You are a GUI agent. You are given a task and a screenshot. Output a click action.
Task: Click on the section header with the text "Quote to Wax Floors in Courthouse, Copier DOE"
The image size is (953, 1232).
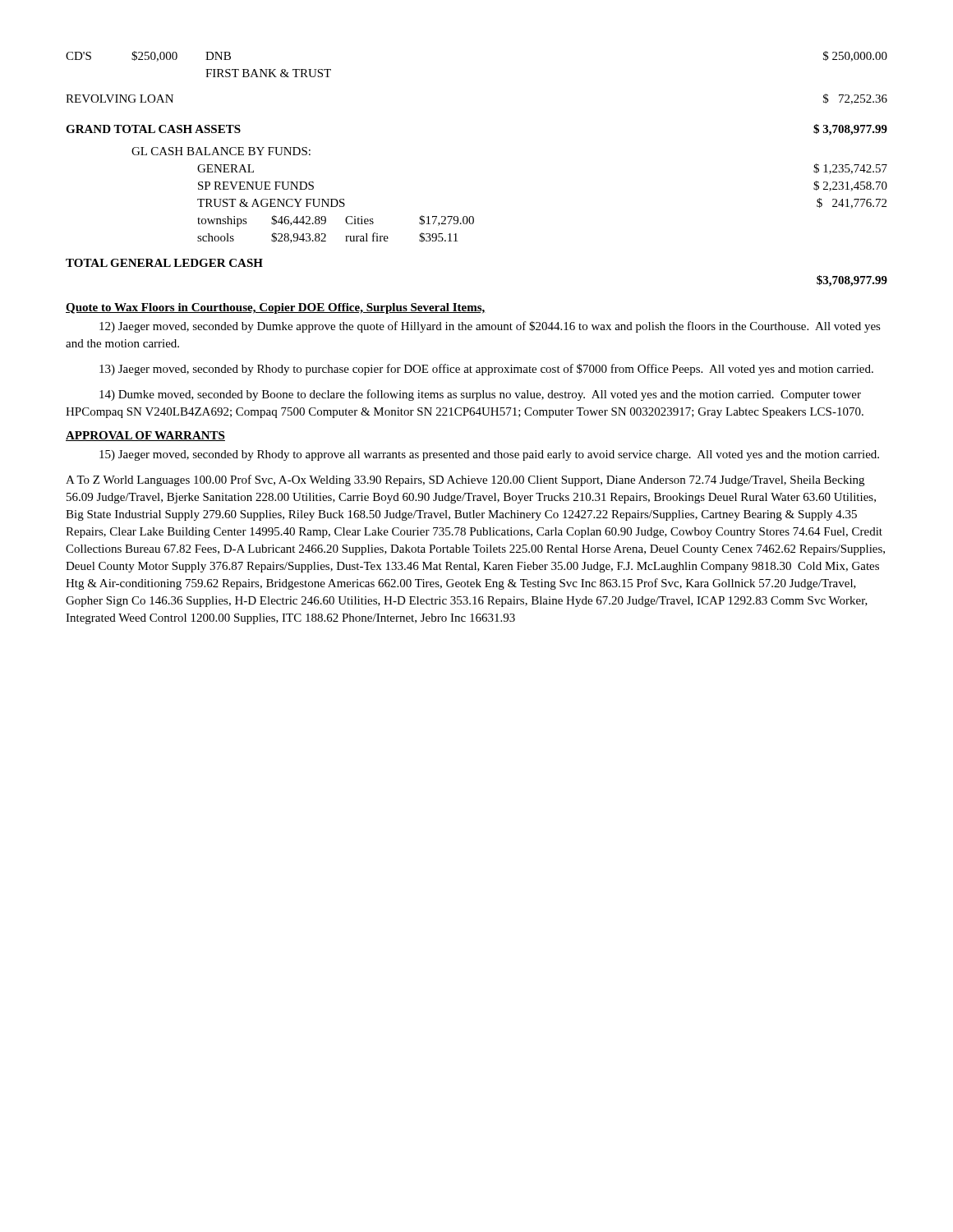click(x=275, y=307)
